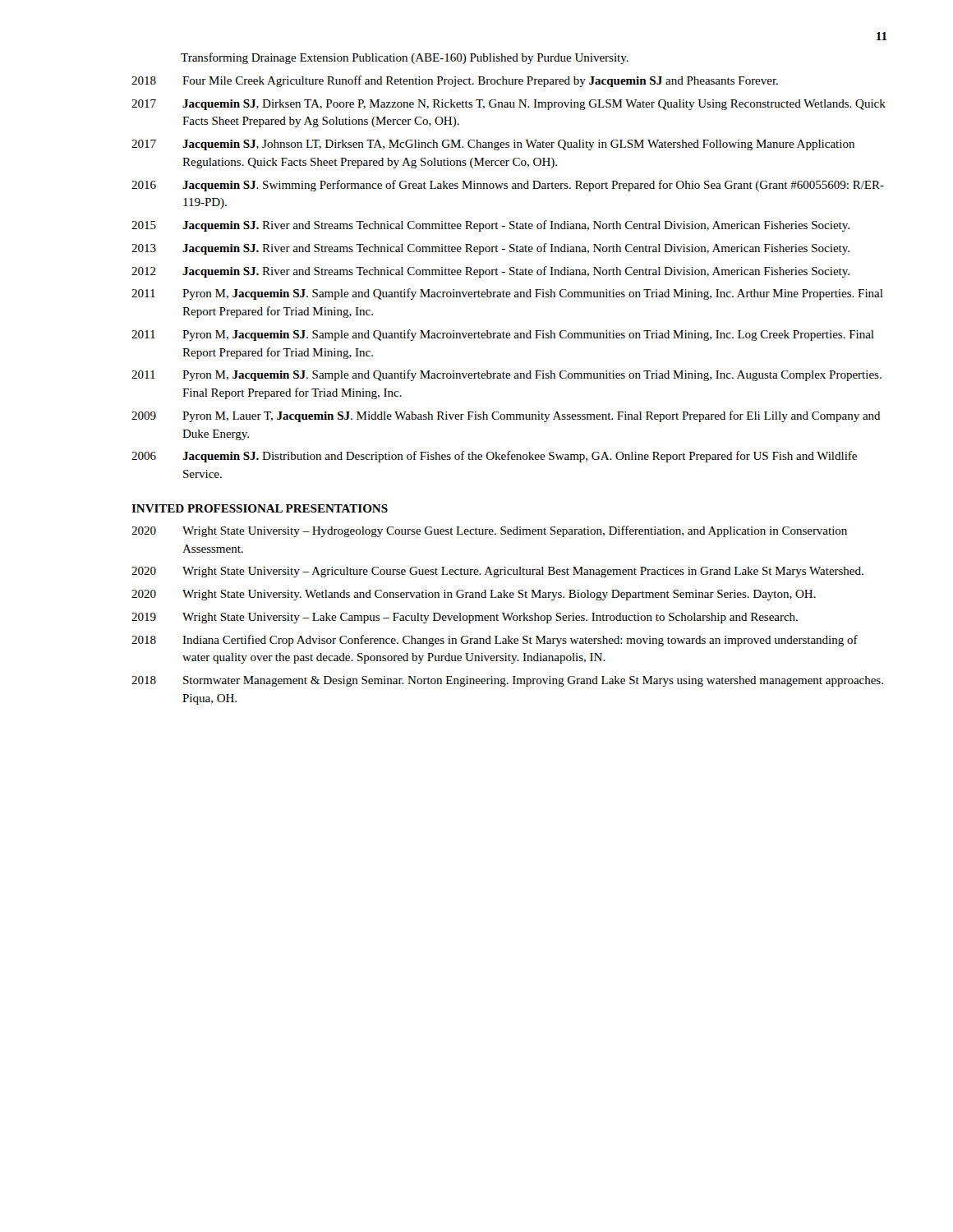The width and height of the screenshot is (953, 1232).
Task: Select the text block that says "Transforming Drainage Extension Publication (ABE-160)"
Action: (405, 57)
